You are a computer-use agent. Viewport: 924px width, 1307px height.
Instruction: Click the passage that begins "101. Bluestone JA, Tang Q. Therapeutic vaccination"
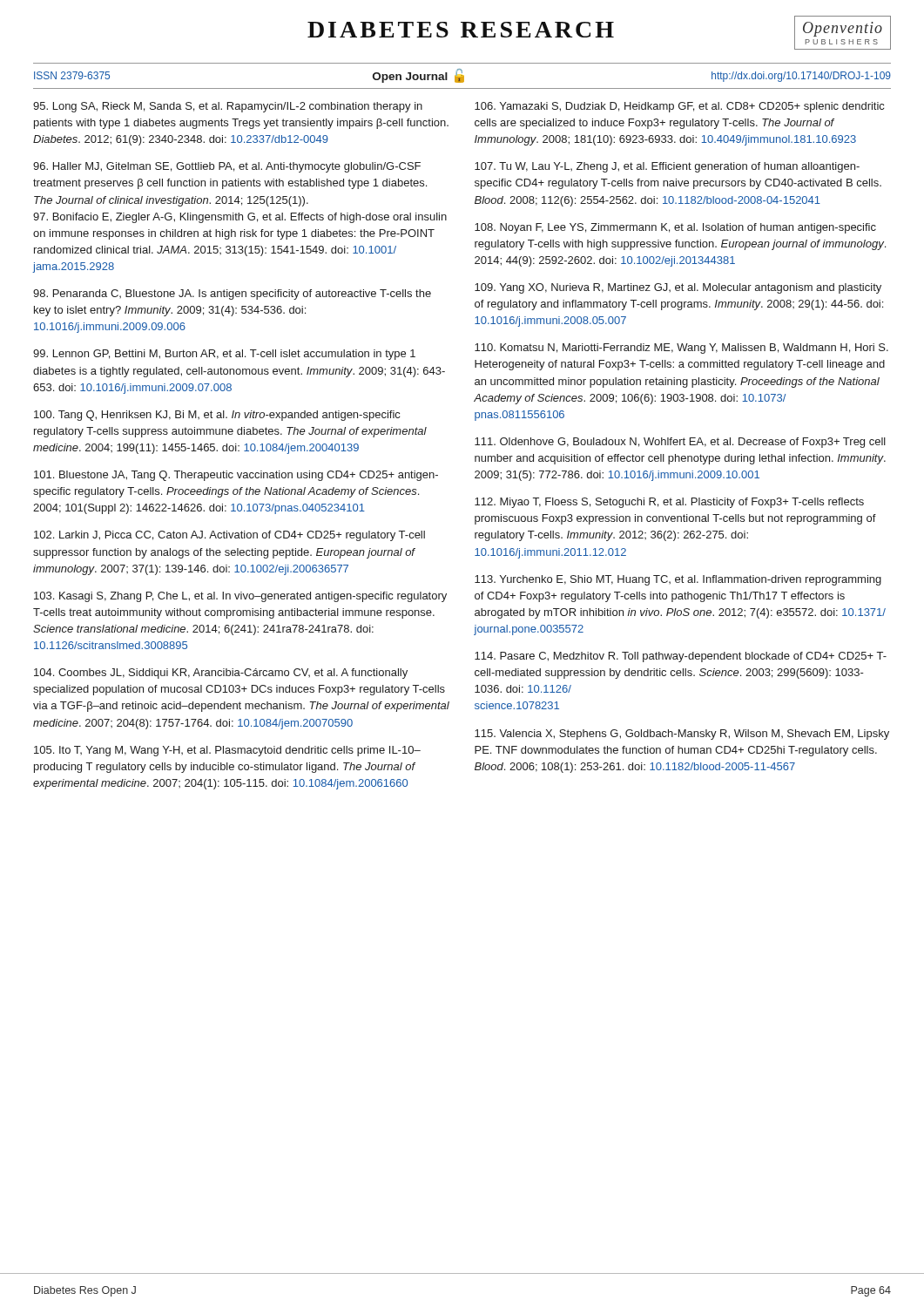(236, 491)
